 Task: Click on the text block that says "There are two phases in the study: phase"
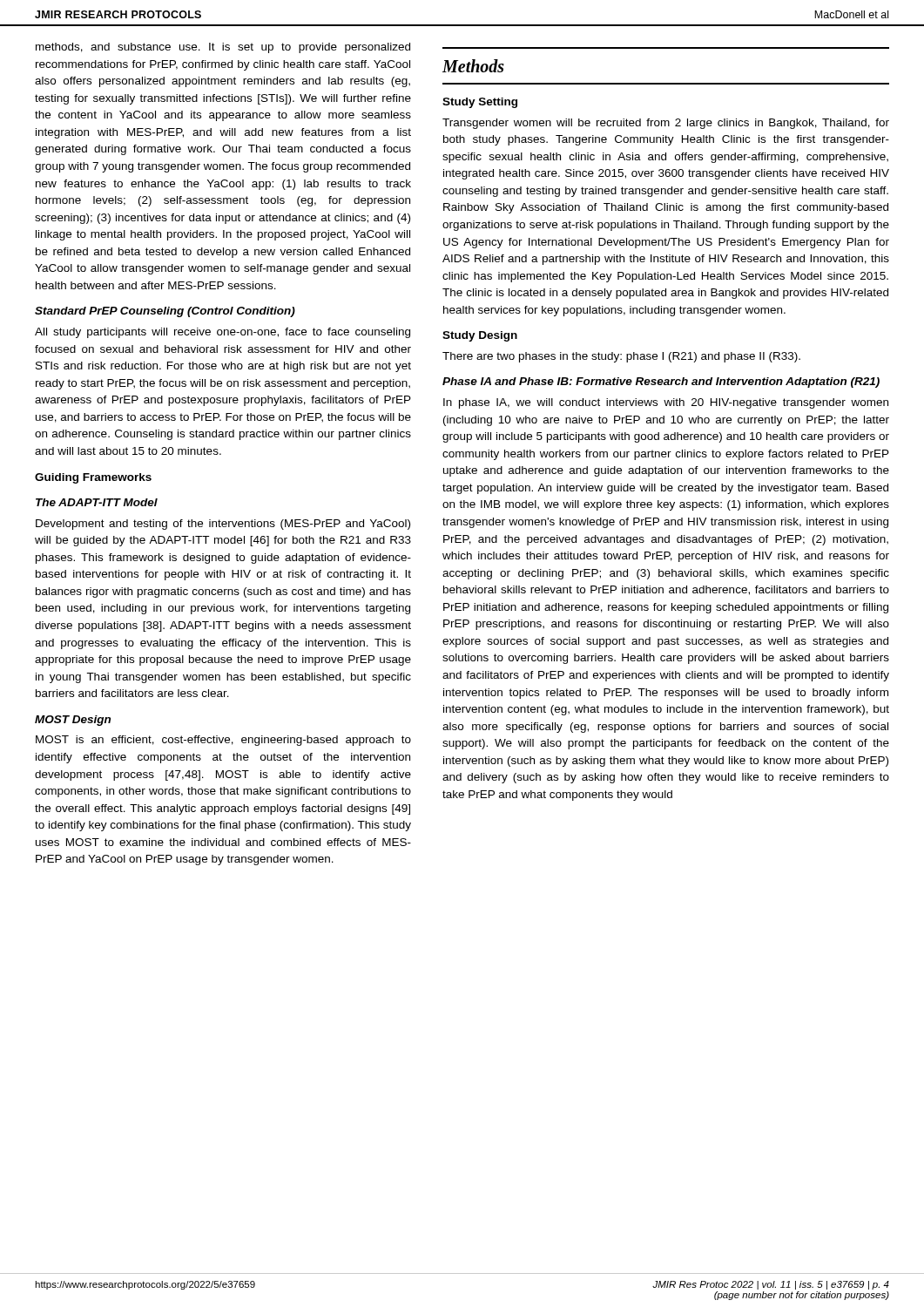click(666, 356)
